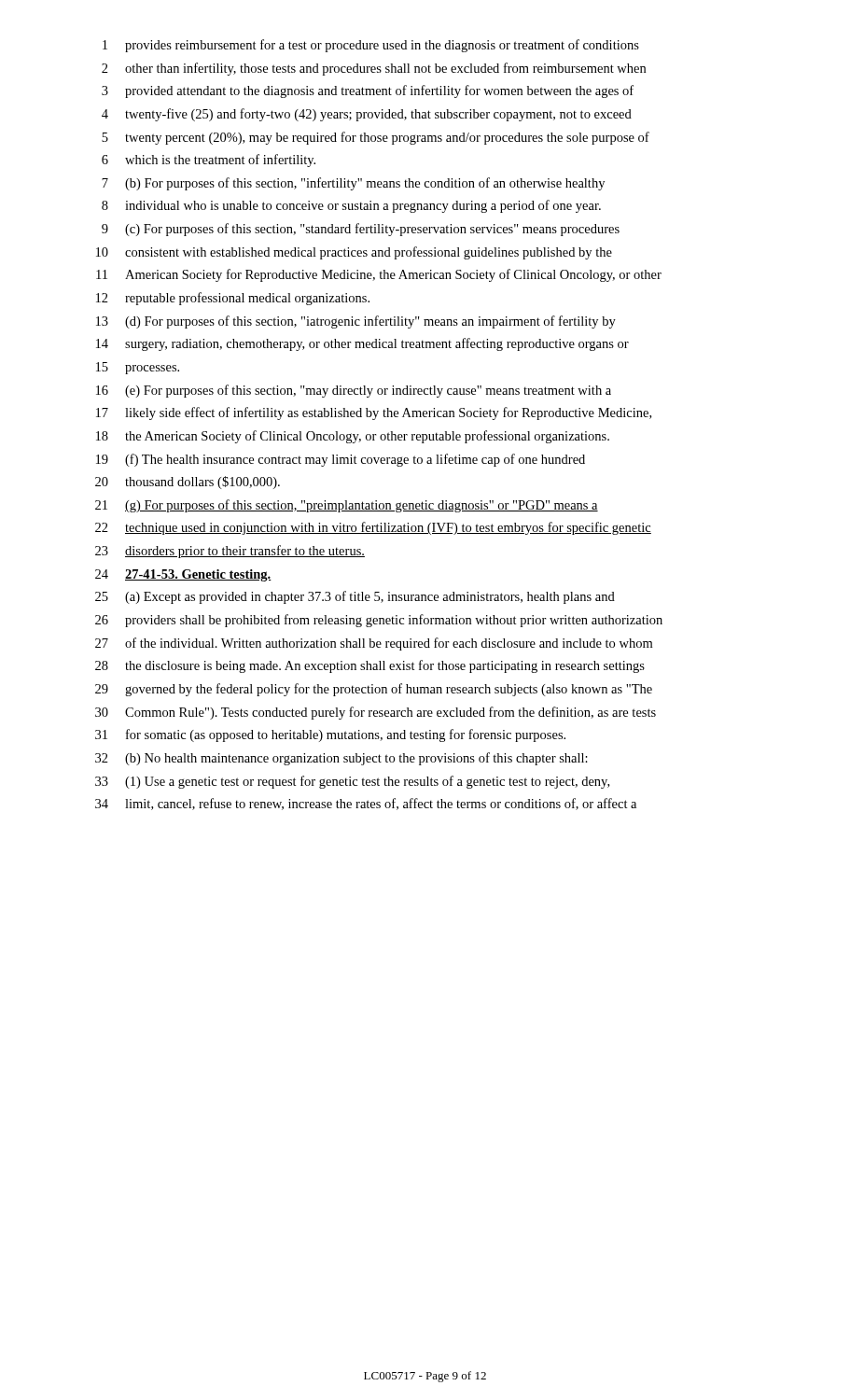Find the block starting "23 disorders prior to their"
The width and height of the screenshot is (850, 1400).
point(230,552)
